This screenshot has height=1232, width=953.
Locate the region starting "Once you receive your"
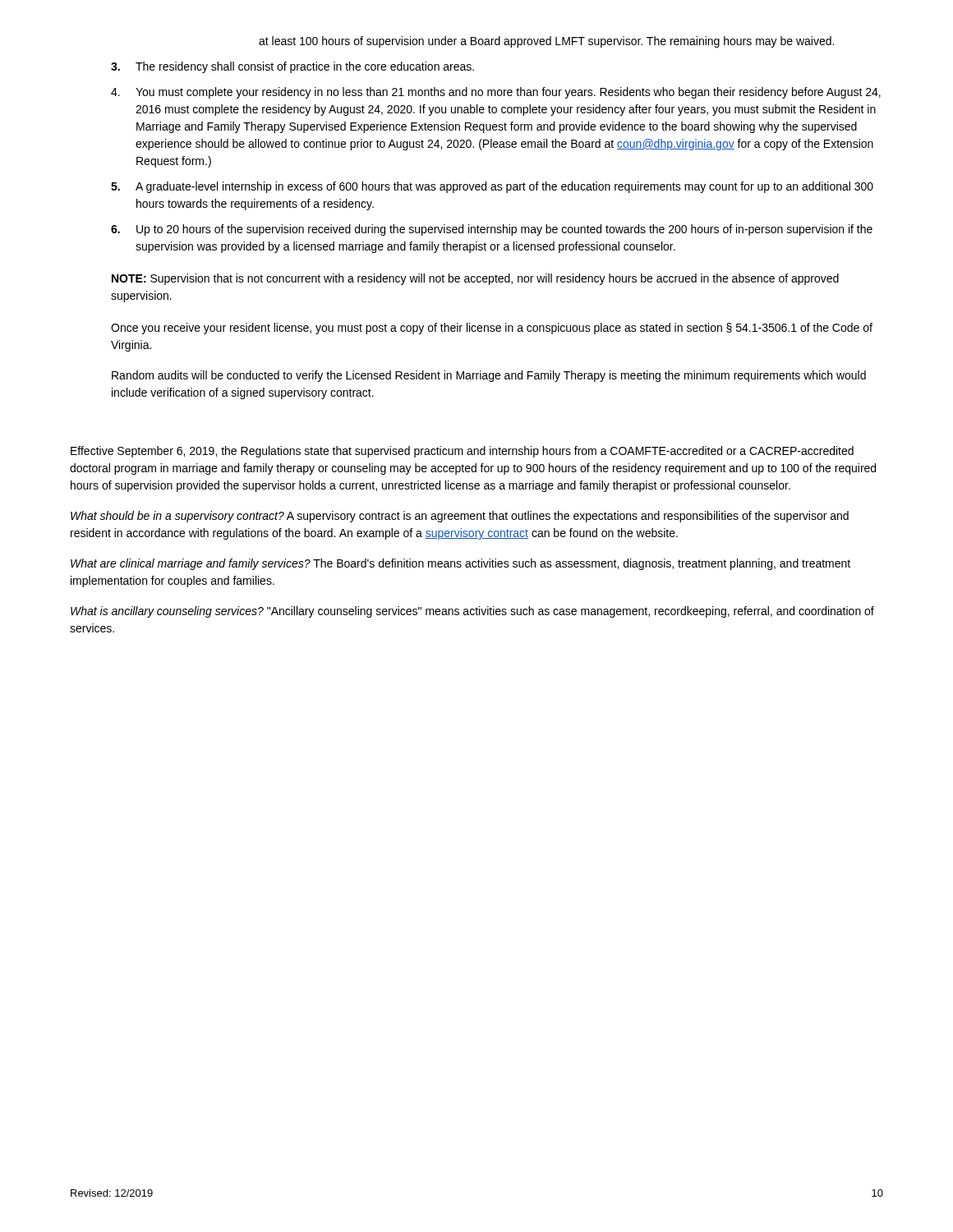click(492, 336)
